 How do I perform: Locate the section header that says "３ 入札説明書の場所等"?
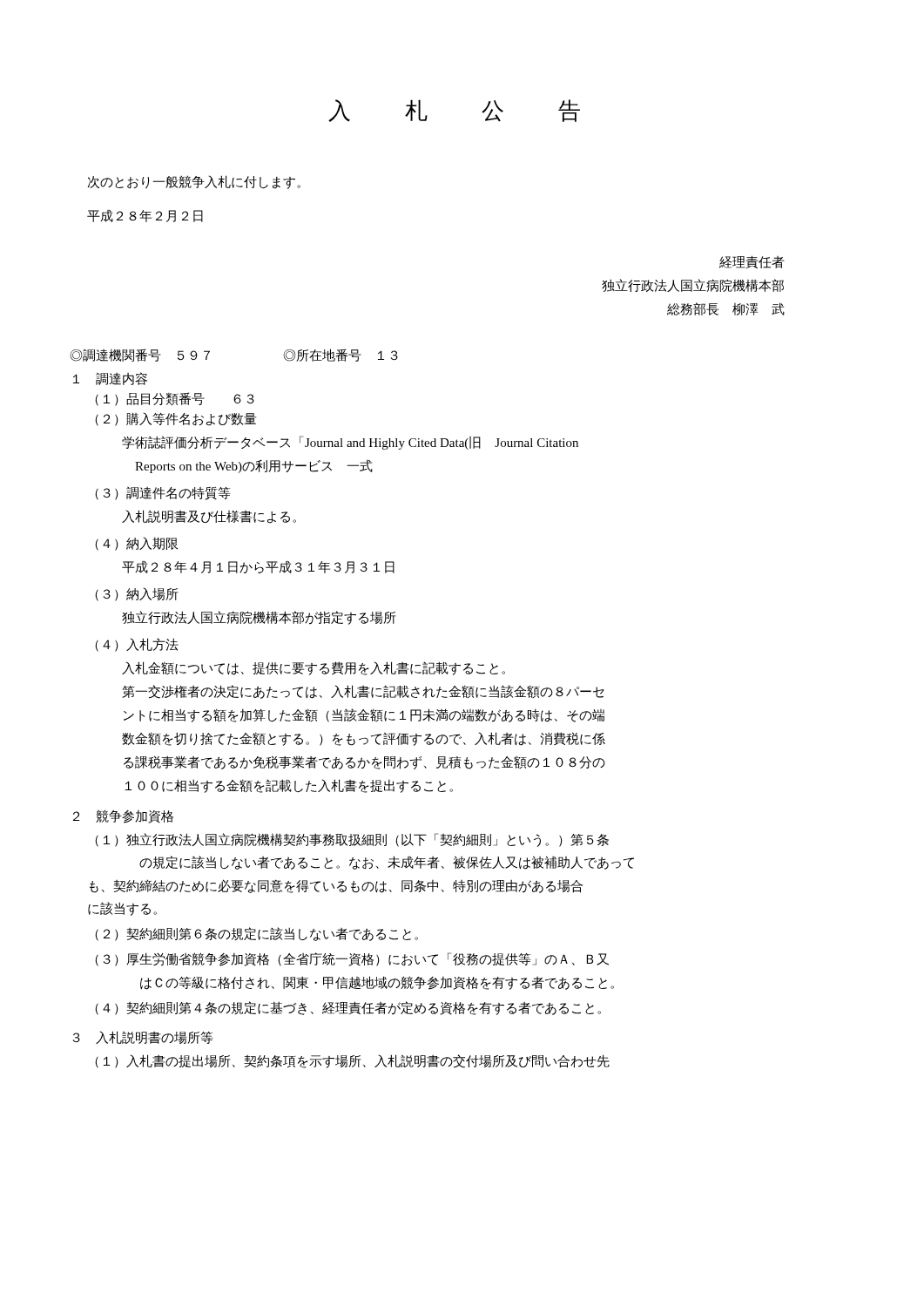[x=142, y=1038]
